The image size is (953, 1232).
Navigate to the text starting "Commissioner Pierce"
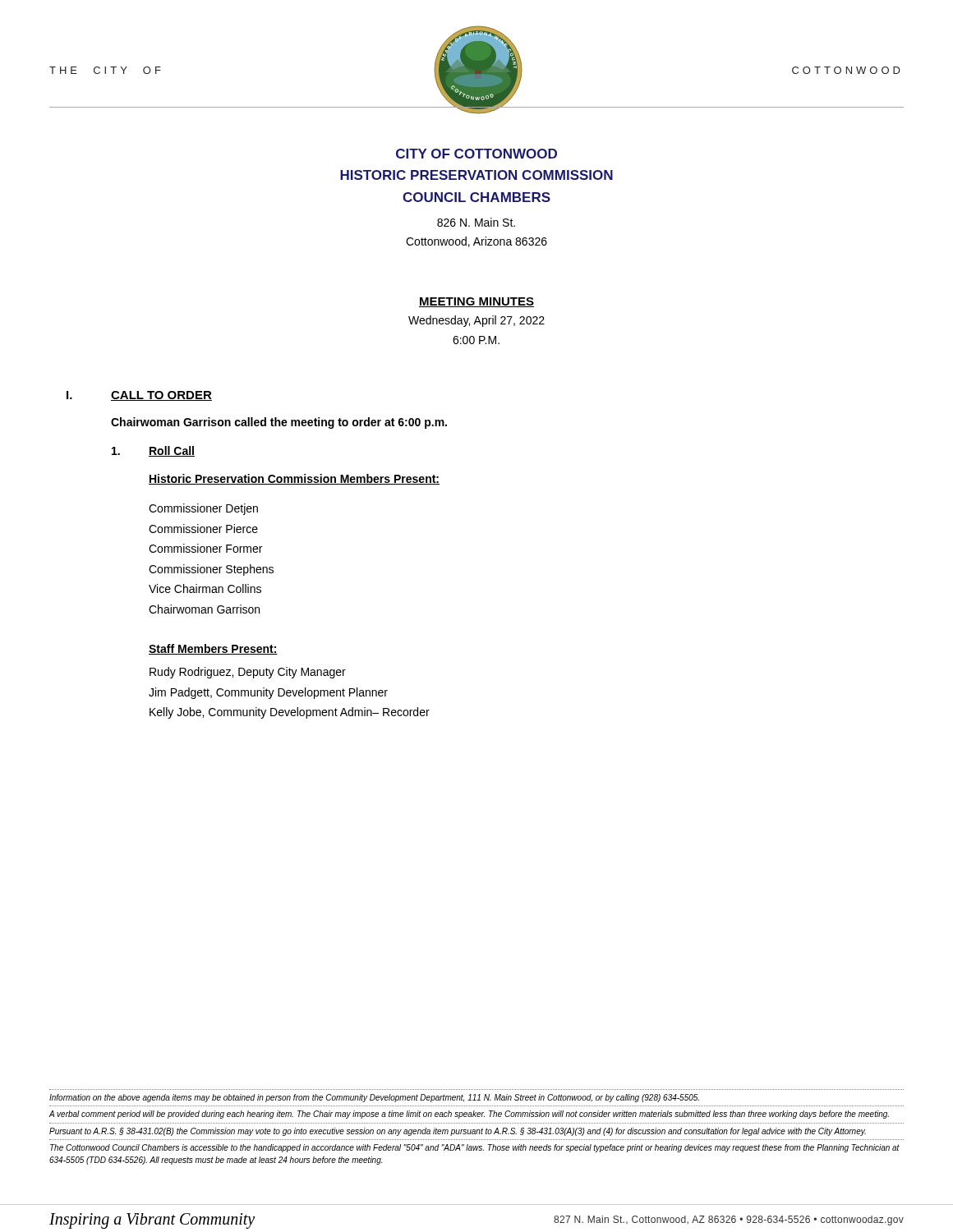pos(203,529)
